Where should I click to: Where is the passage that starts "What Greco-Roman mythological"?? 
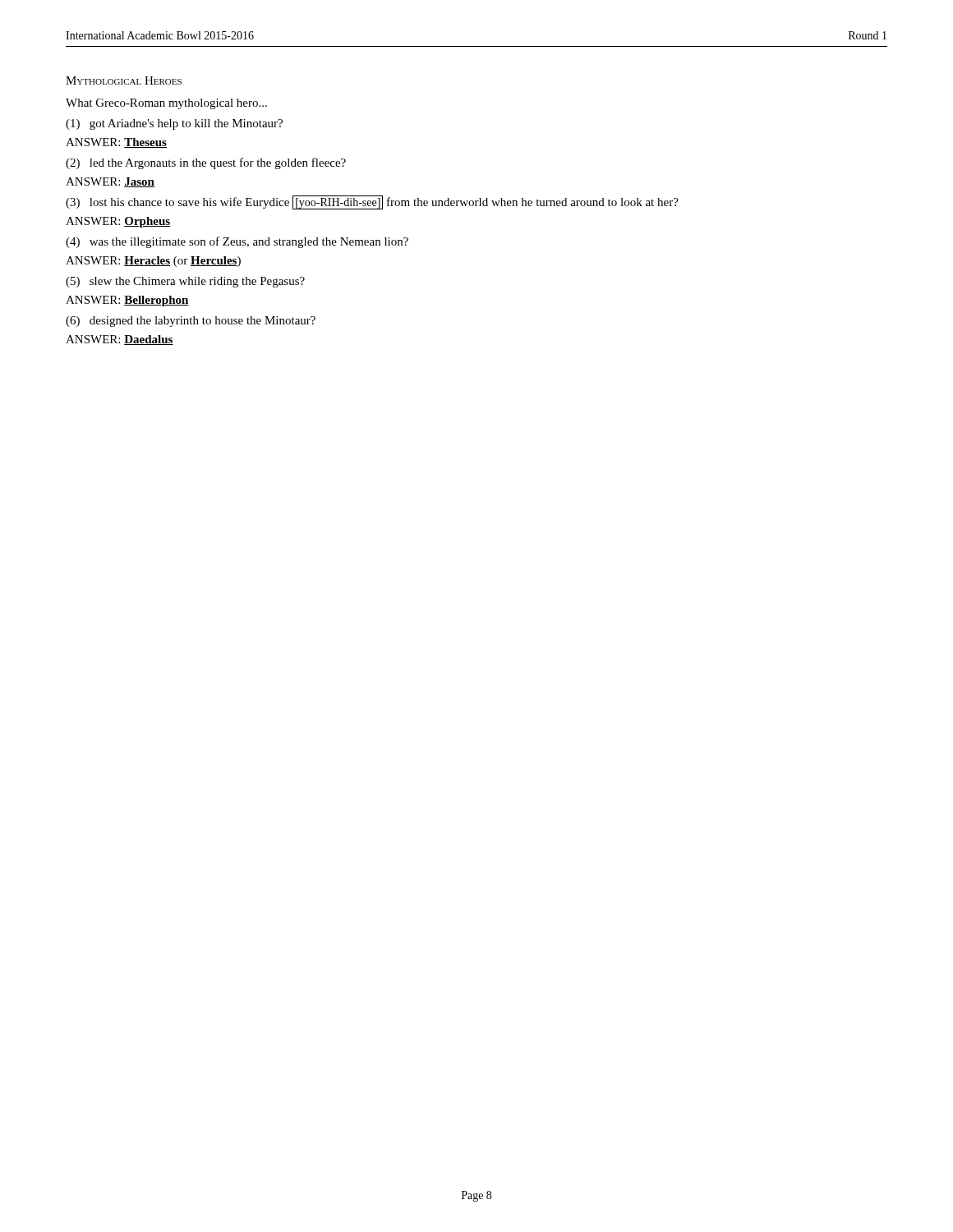coord(167,103)
